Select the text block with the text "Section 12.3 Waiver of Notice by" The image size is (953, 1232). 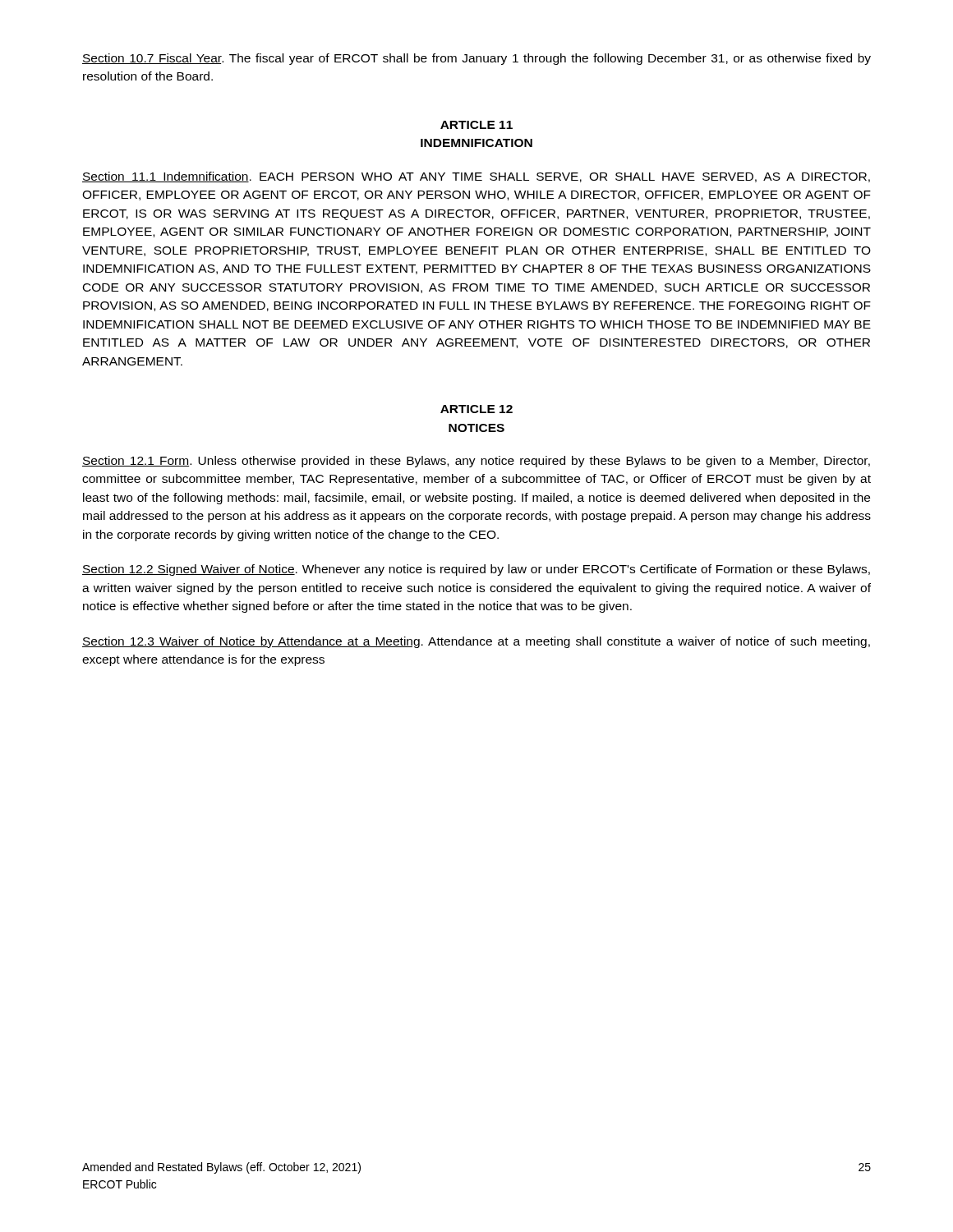tap(476, 650)
